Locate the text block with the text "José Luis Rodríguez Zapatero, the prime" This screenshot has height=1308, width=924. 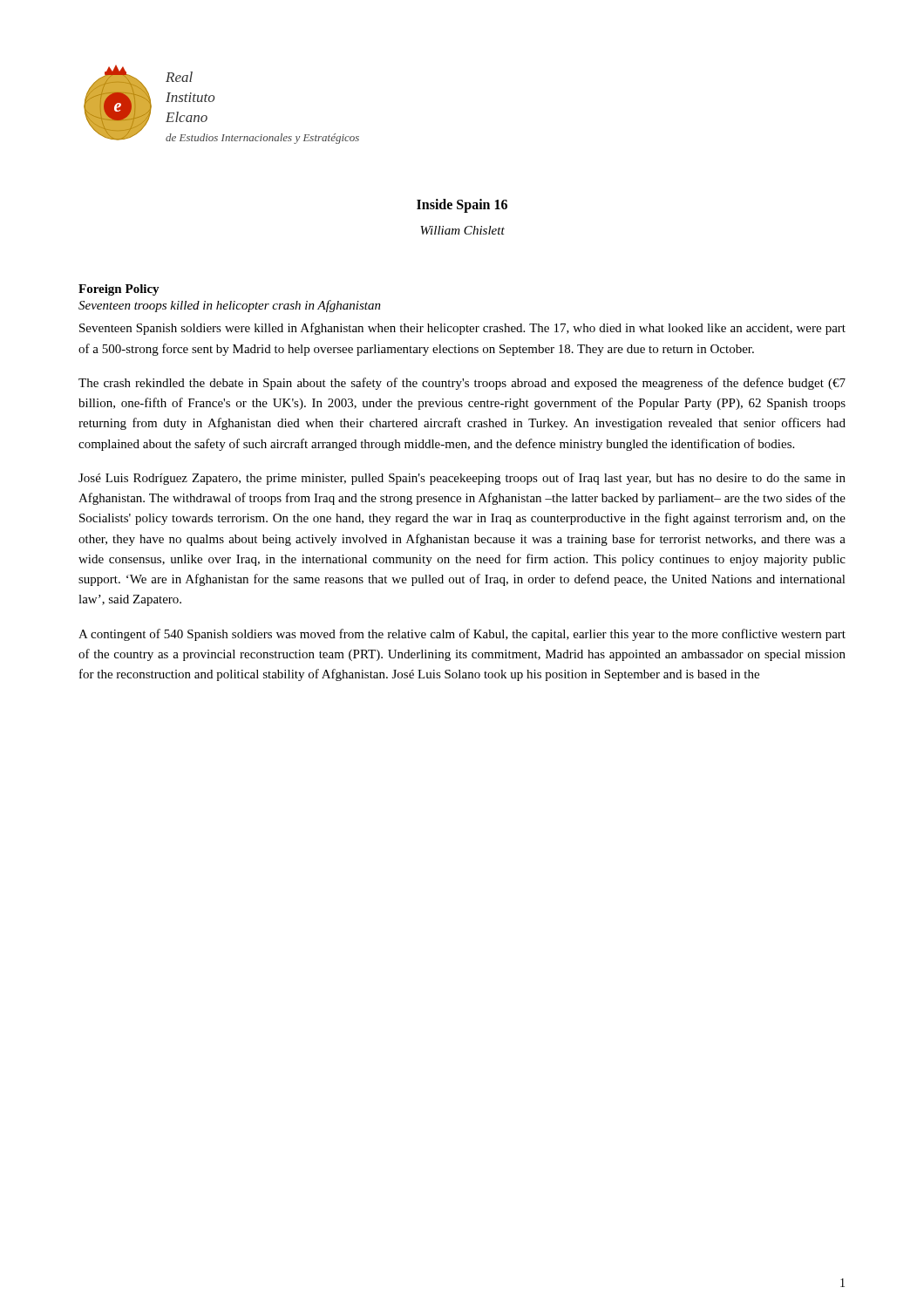(x=462, y=539)
